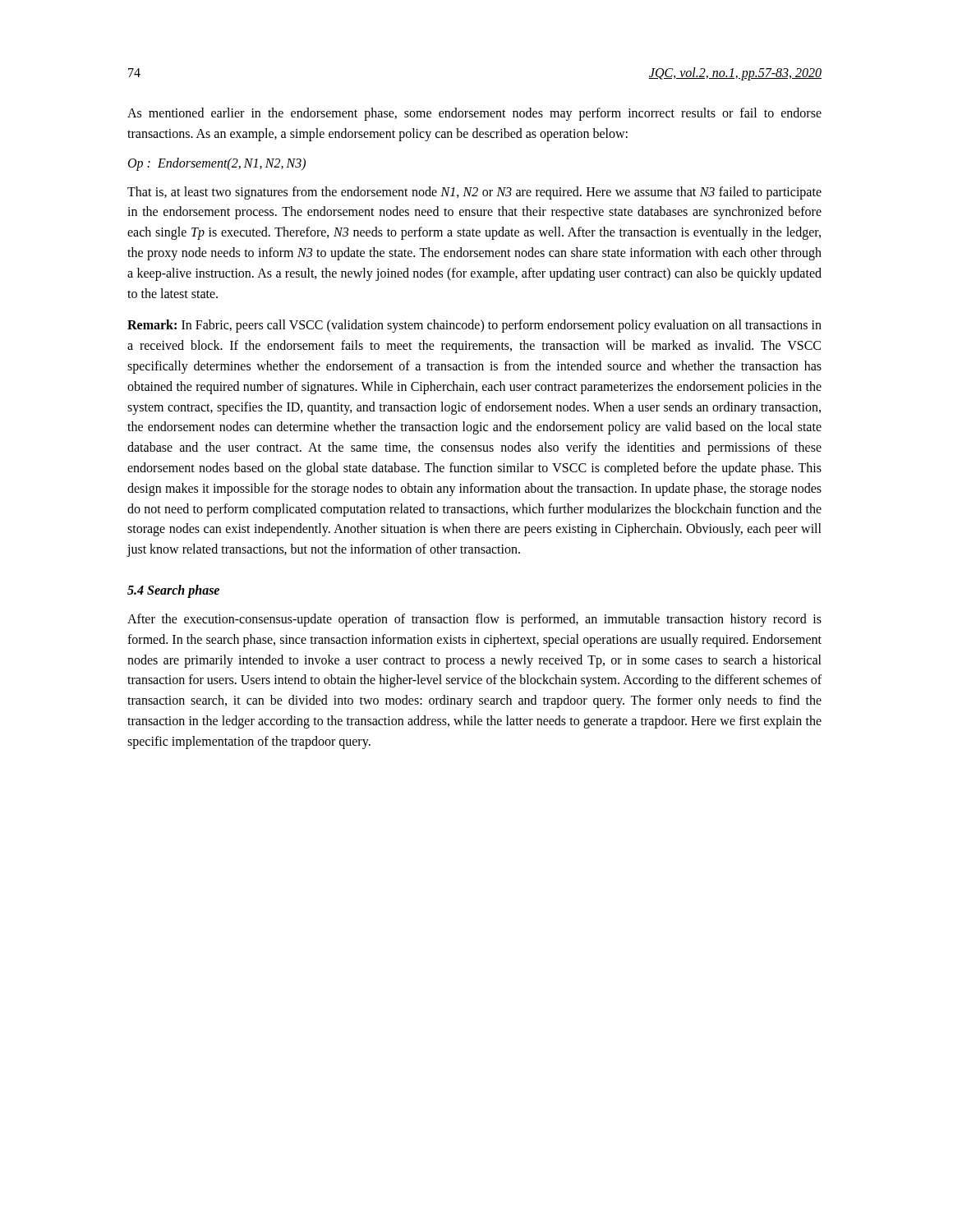Find the block starting "Remark: In Fabric, peers"
953x1232 pixels.
pyautogui.click(x=474, y=437)
